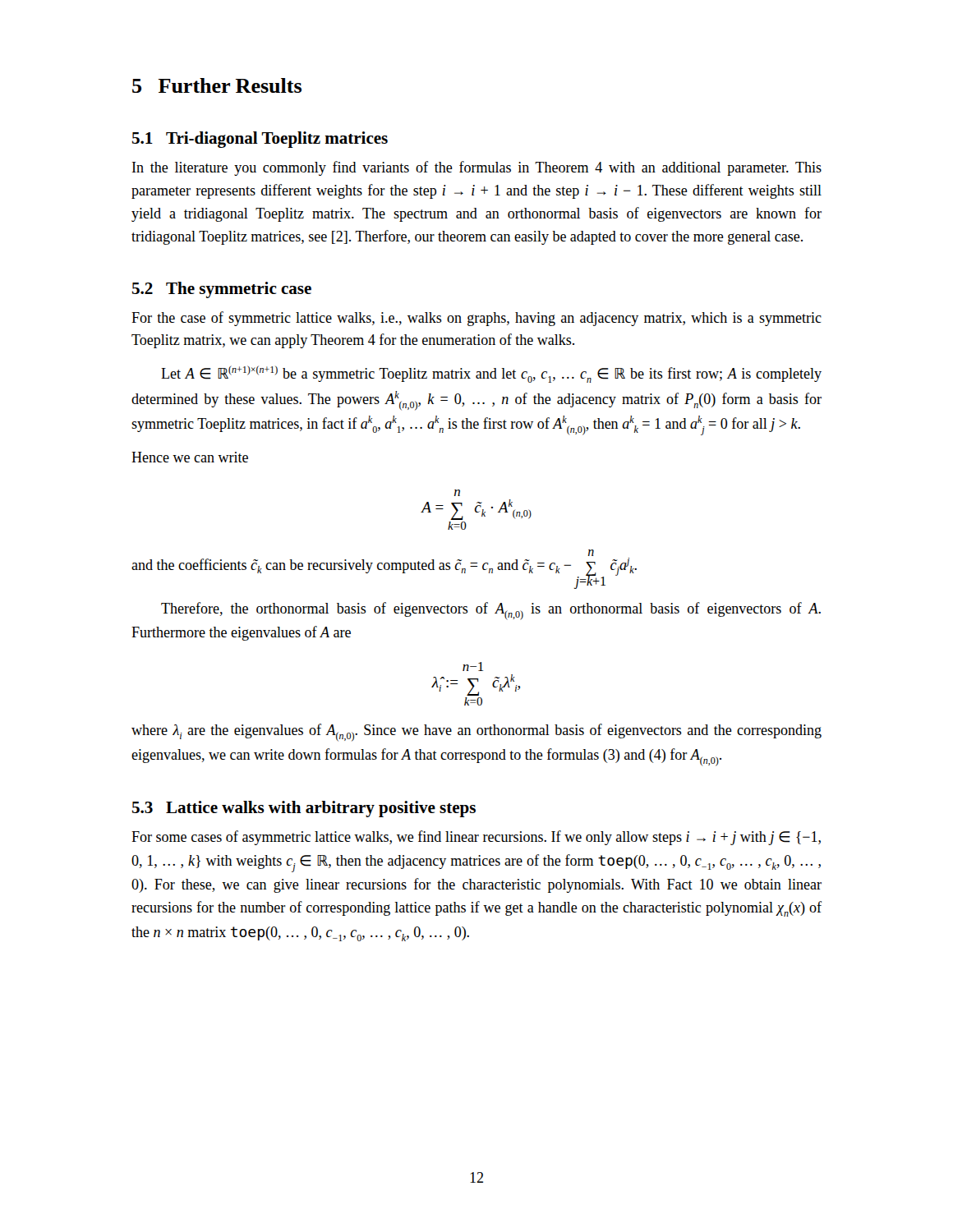Find the region starting "where λi are"

(x=476, y=744)
